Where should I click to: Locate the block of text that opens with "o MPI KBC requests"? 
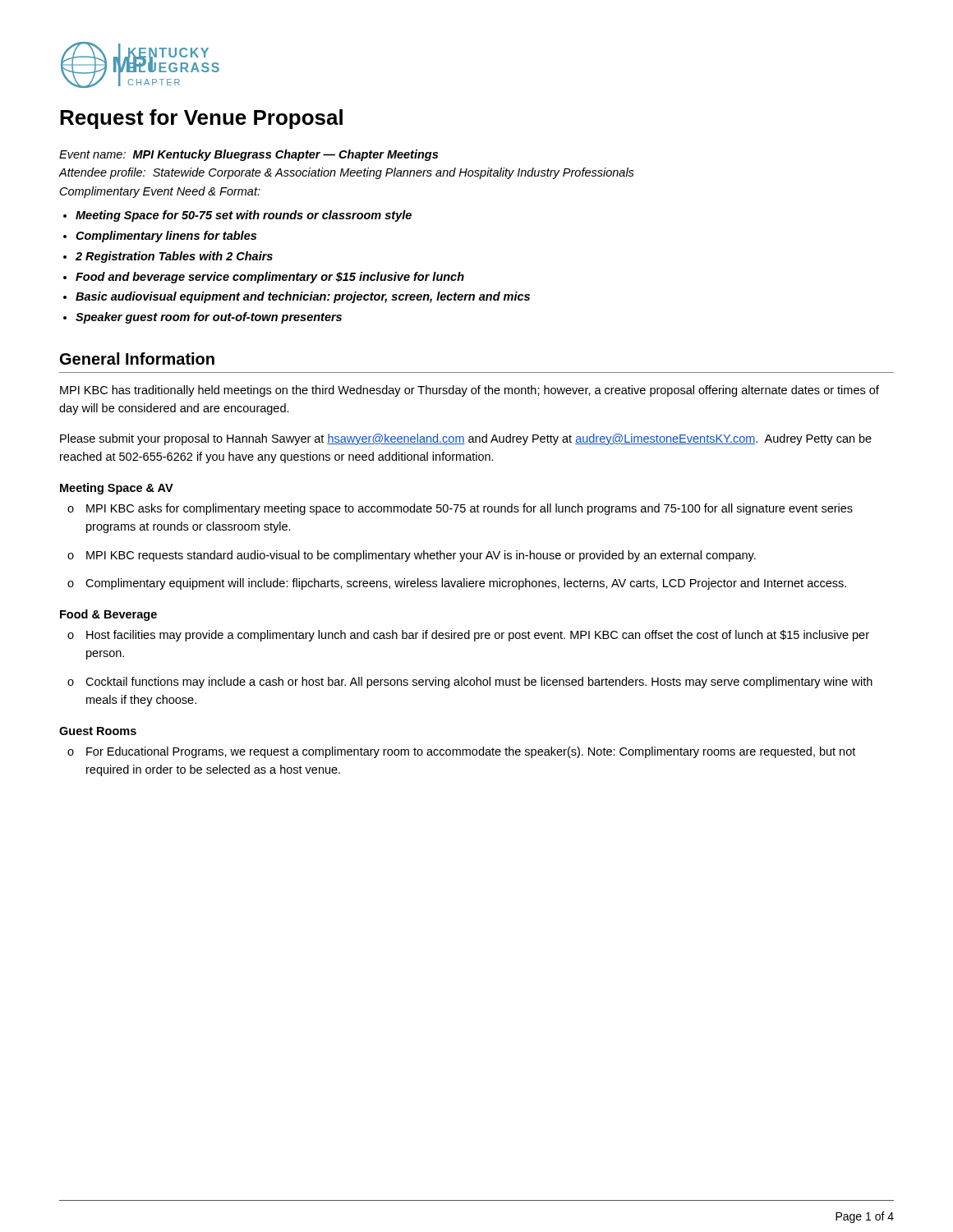pos(481,555)
